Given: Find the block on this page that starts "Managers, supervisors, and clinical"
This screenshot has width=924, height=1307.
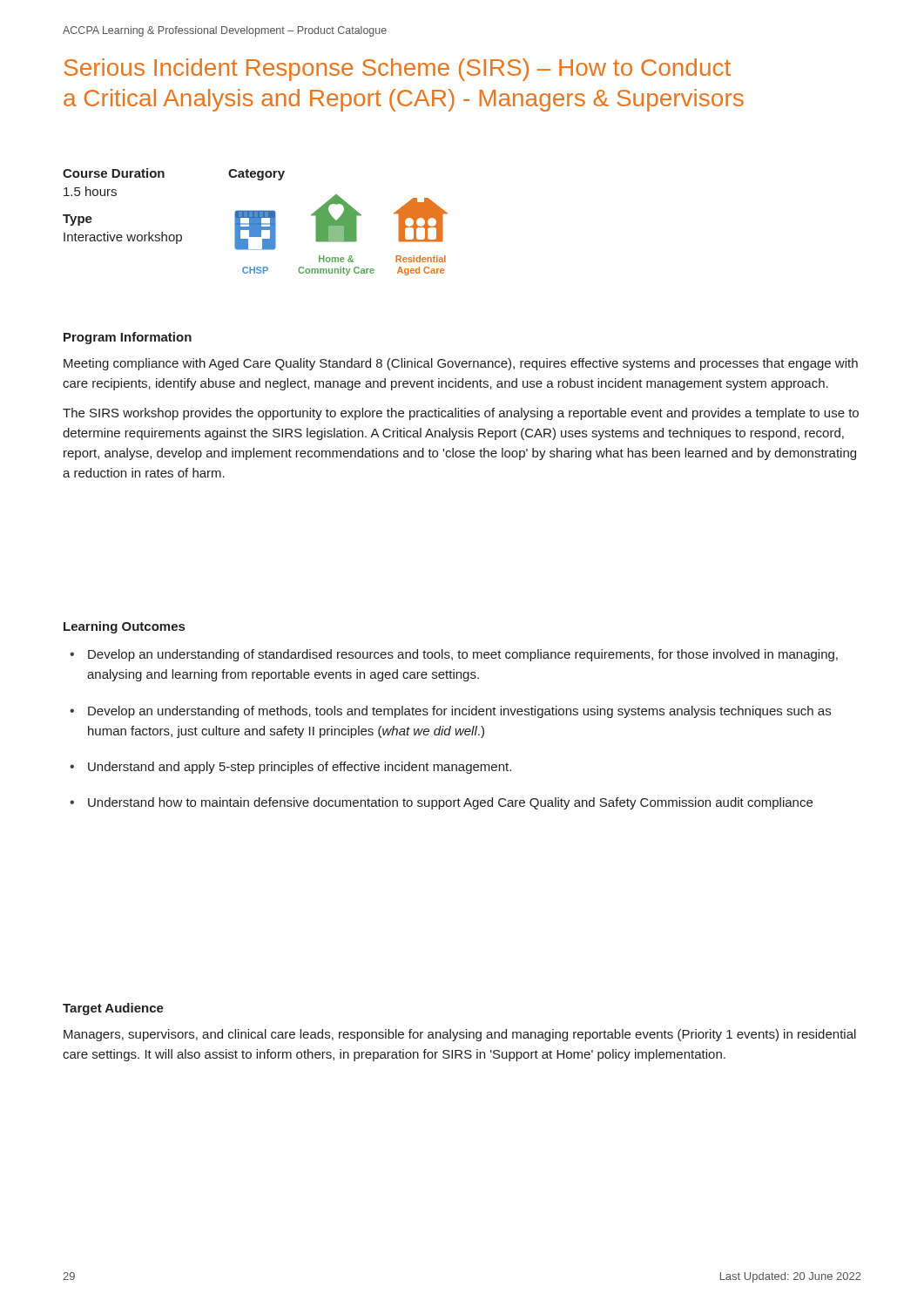Looking at the screenshot, I should tap(462, 1044).
